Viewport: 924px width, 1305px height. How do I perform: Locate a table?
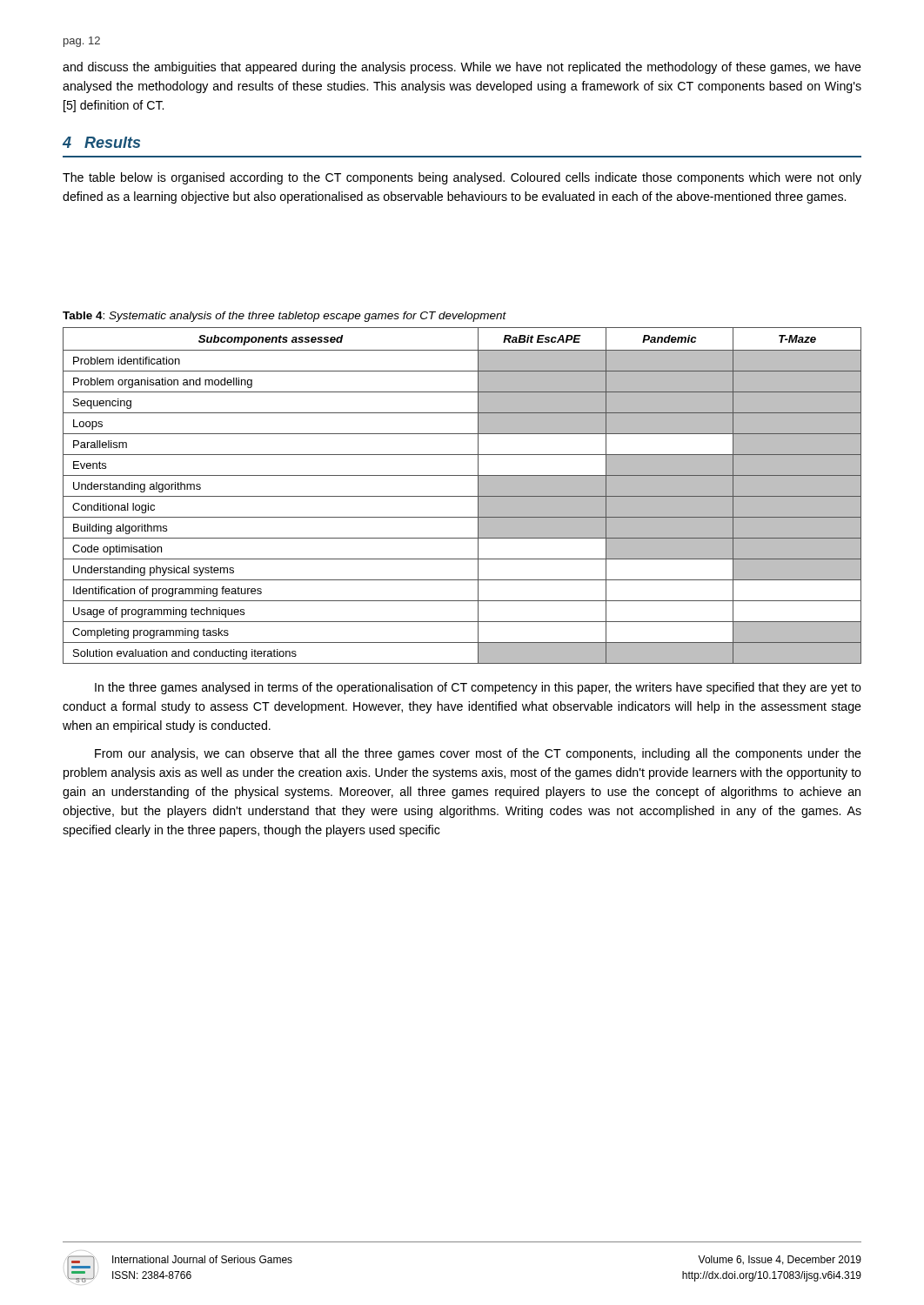pos(462,496)
